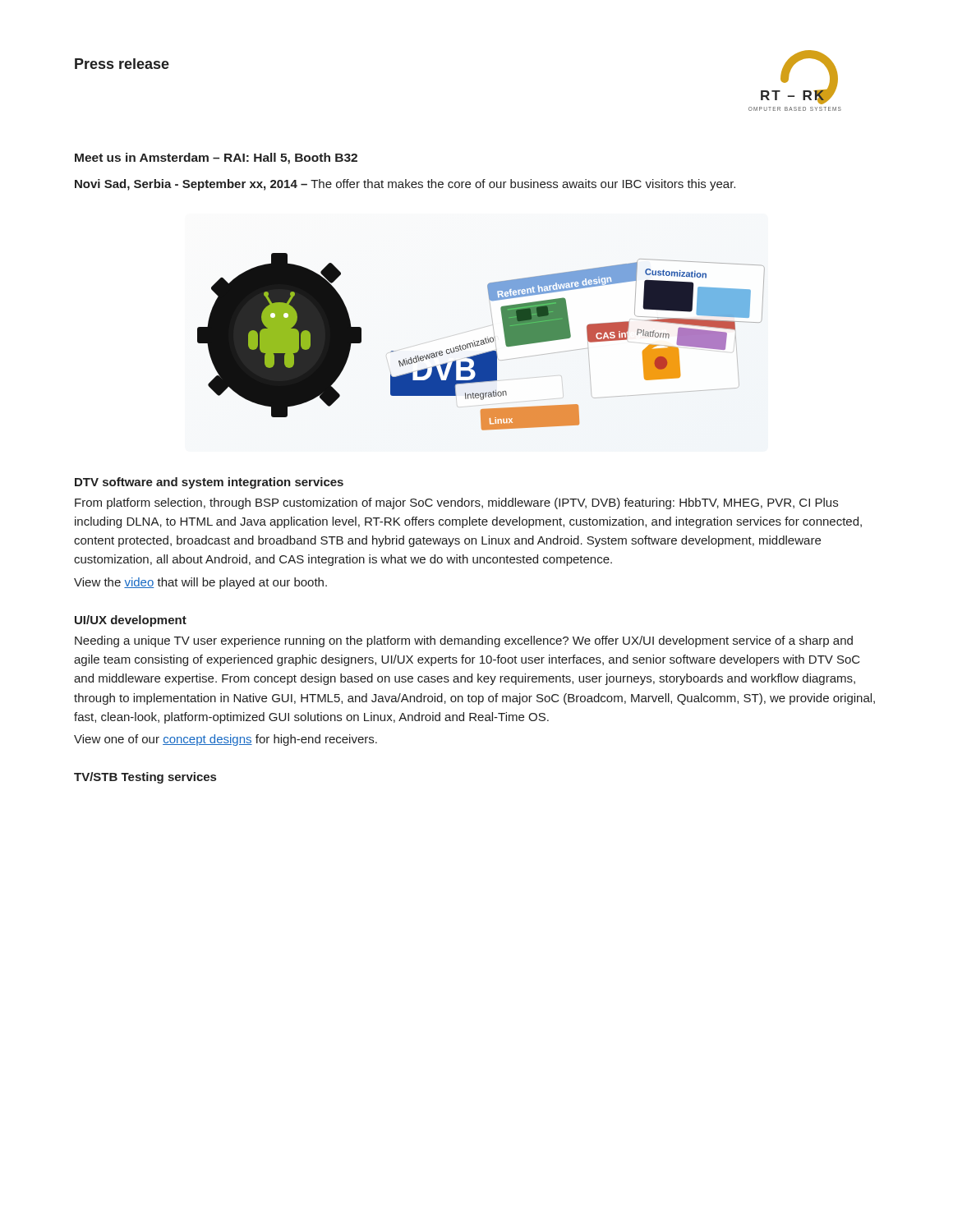Locate the text block that reads "View the video that"

coord(201,582)
